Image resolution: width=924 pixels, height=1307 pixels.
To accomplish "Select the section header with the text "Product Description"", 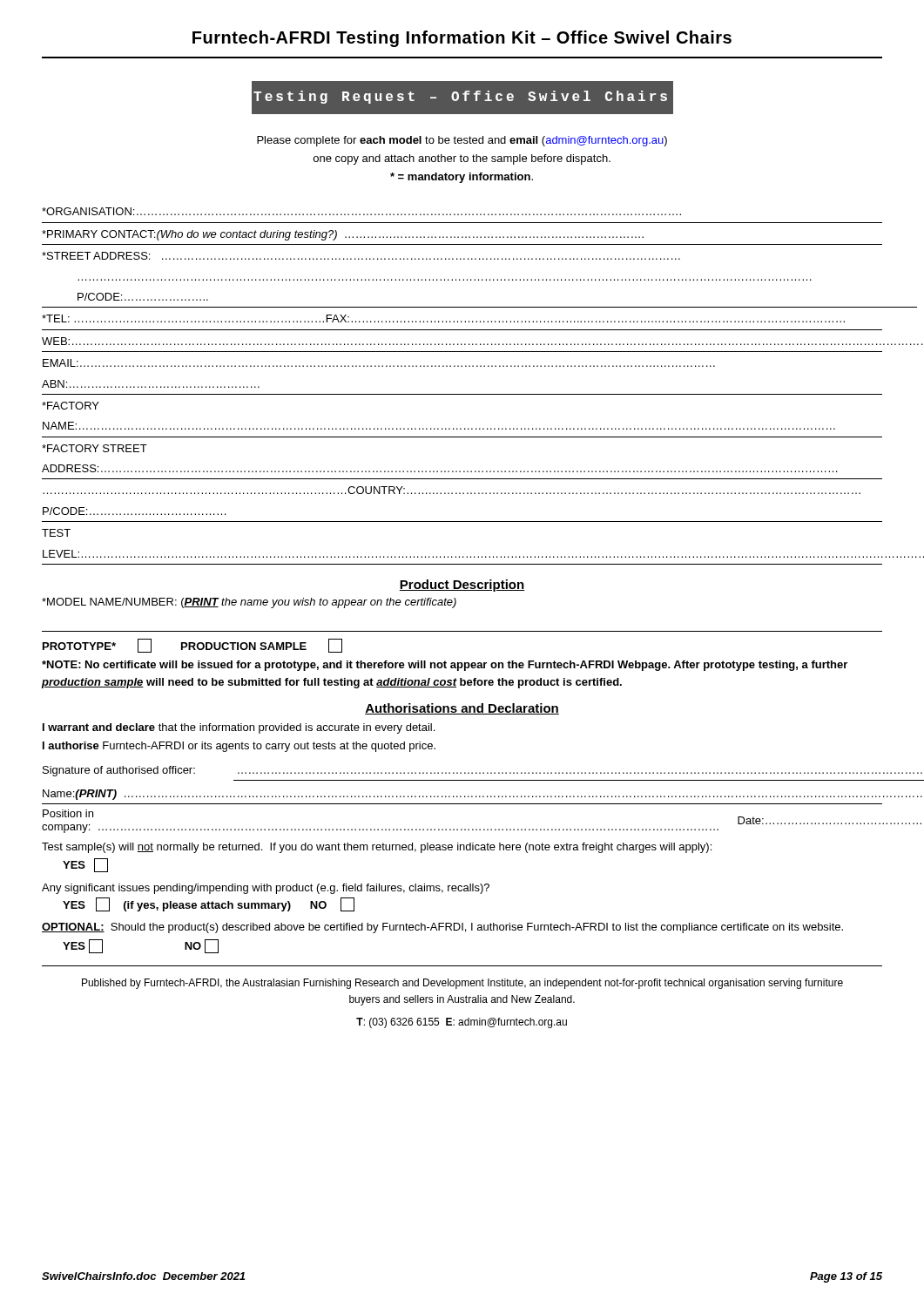I will (x=462, y=584).
